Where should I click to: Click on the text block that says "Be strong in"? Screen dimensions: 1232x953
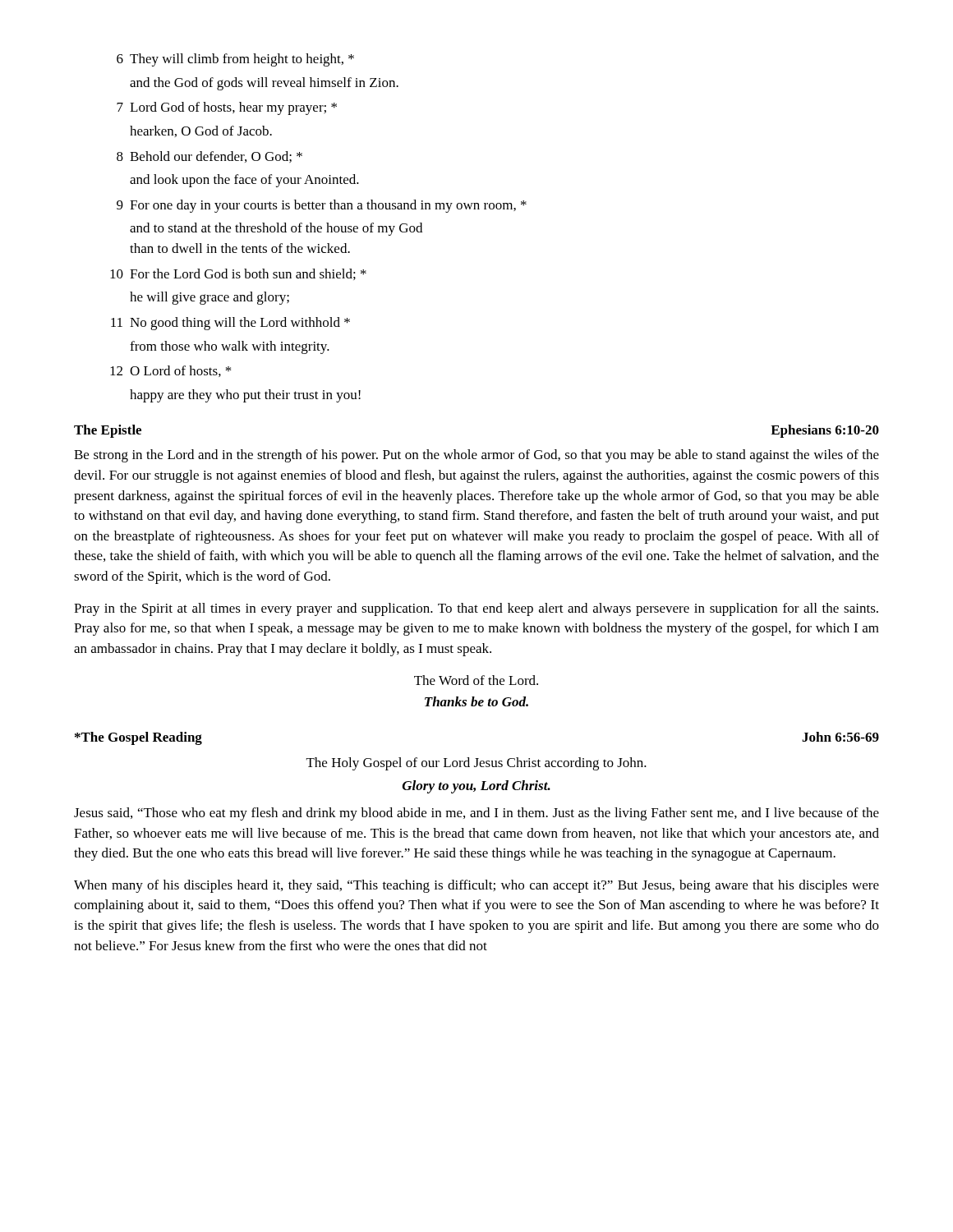coord(476,516)
